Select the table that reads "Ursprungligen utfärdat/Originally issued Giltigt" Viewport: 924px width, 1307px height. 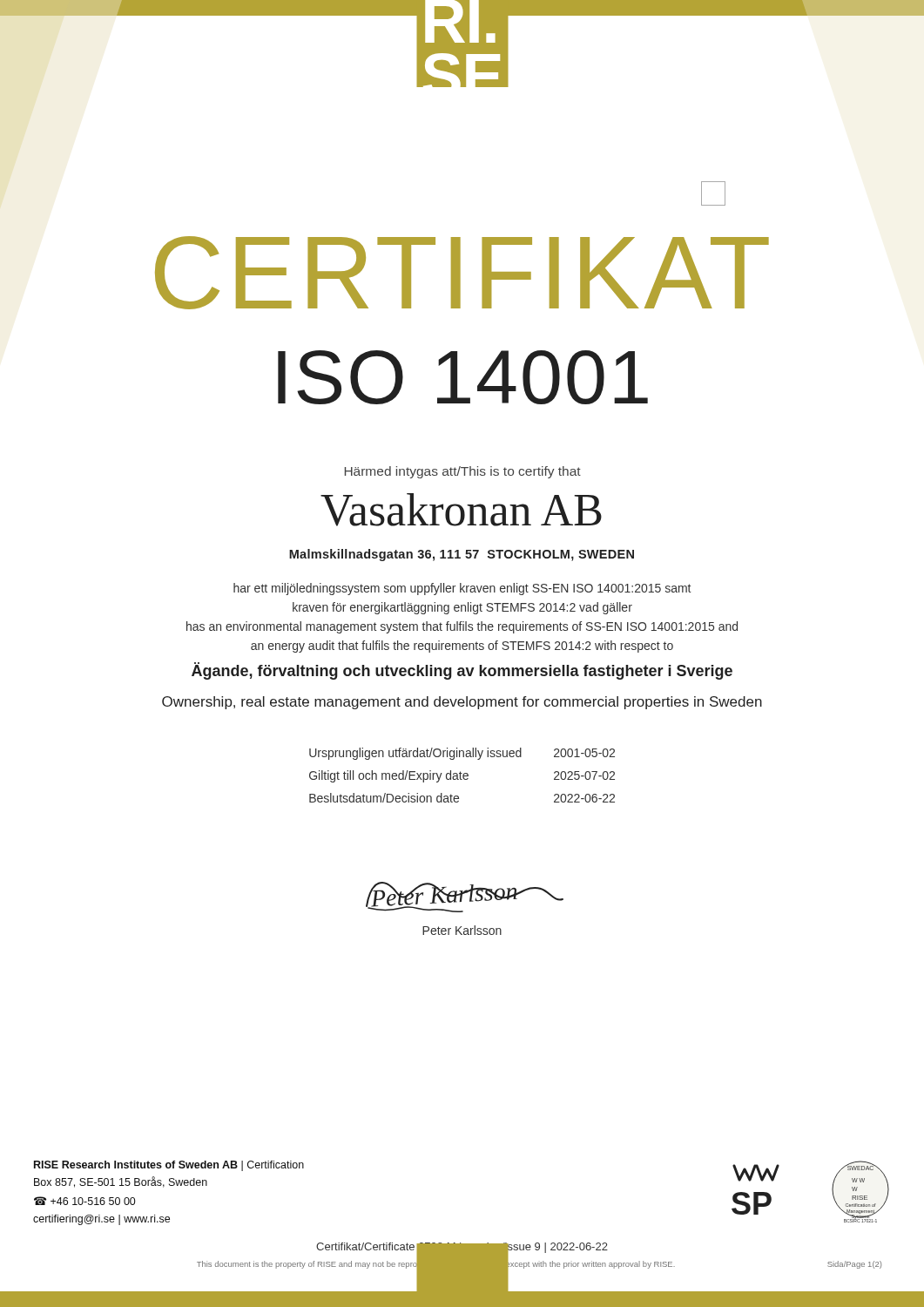pos(462,776)
